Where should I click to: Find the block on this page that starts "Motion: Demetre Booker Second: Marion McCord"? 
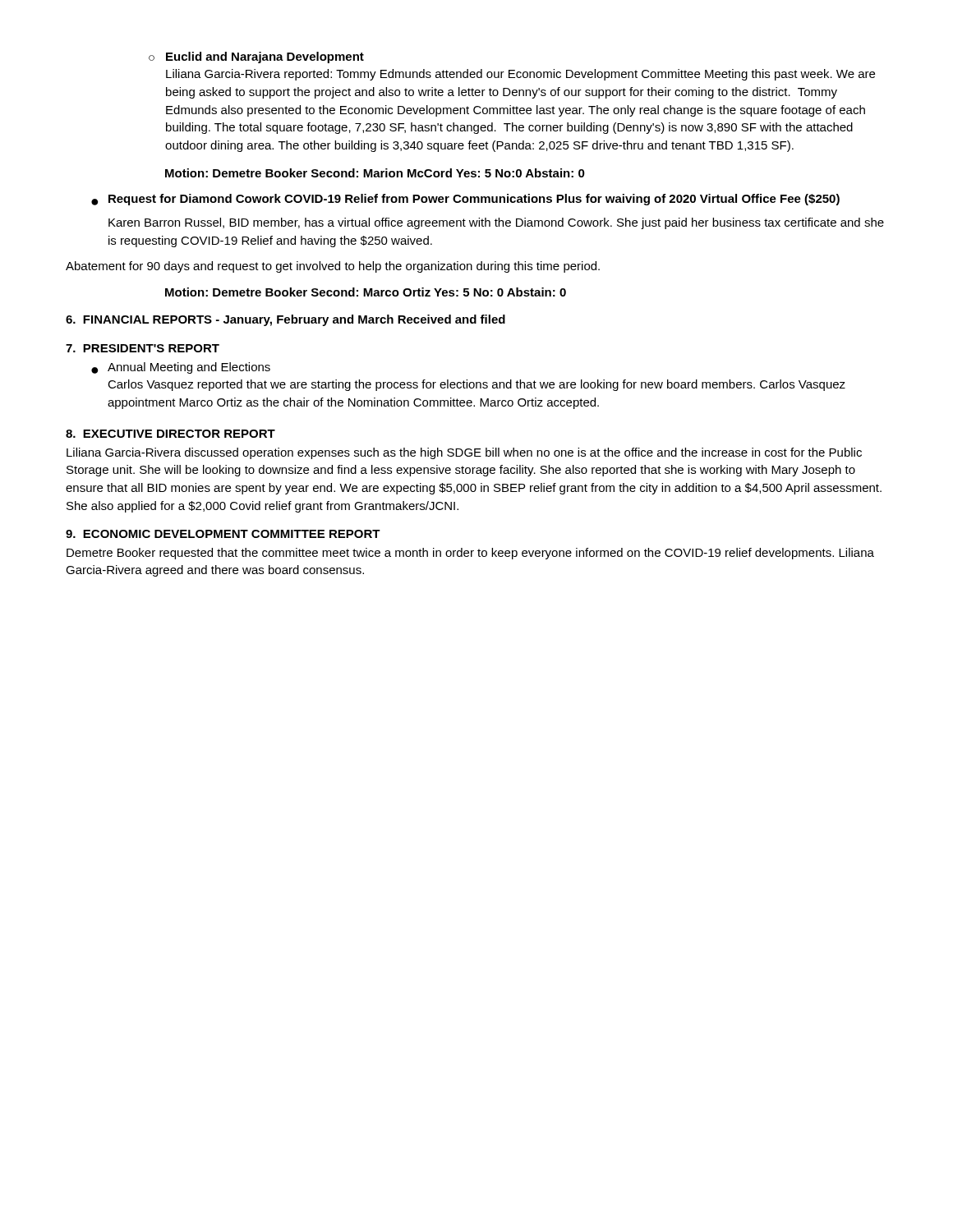[375, 173]
